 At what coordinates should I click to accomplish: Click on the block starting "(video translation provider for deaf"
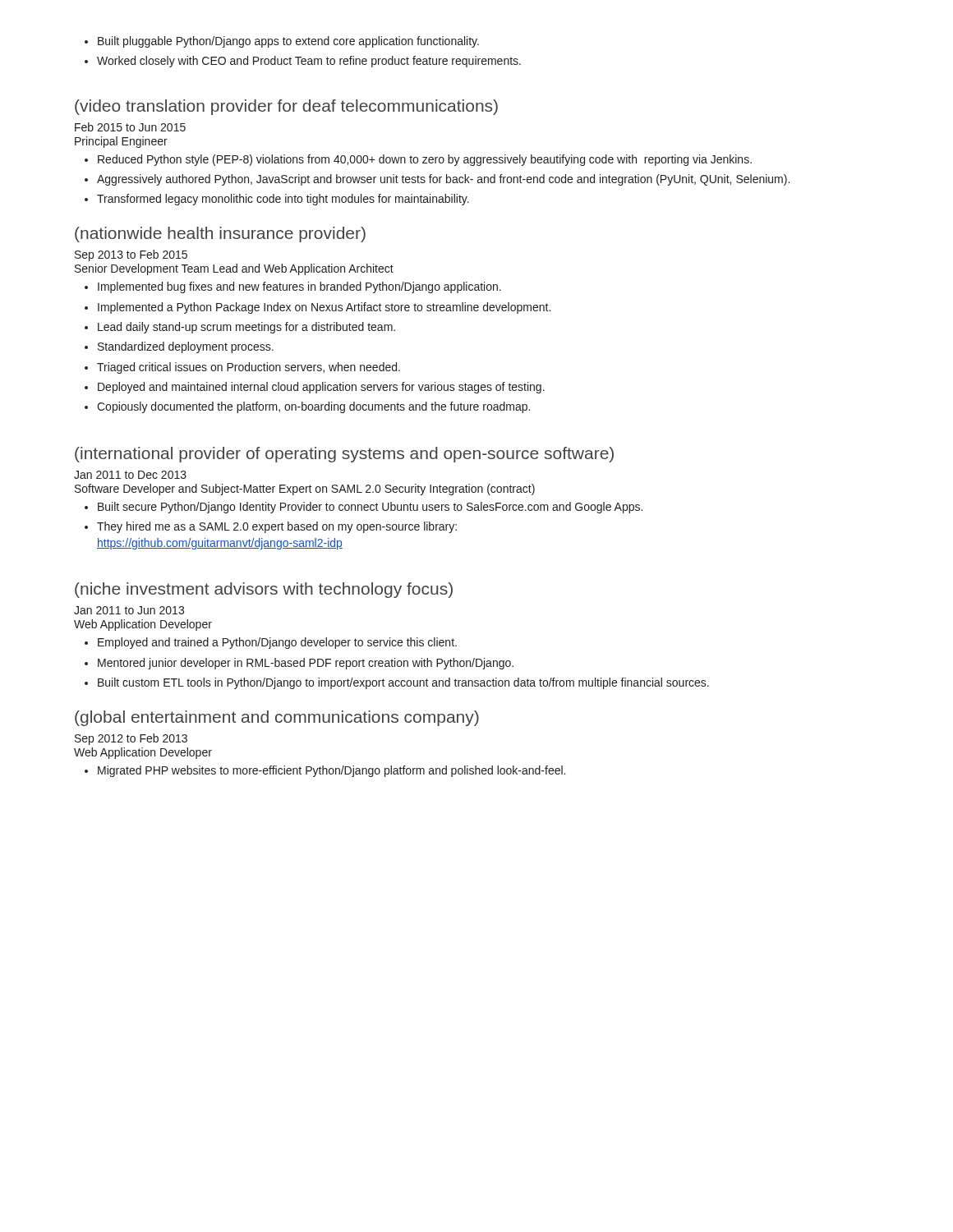pyautogui.click(x=286, y=105)
